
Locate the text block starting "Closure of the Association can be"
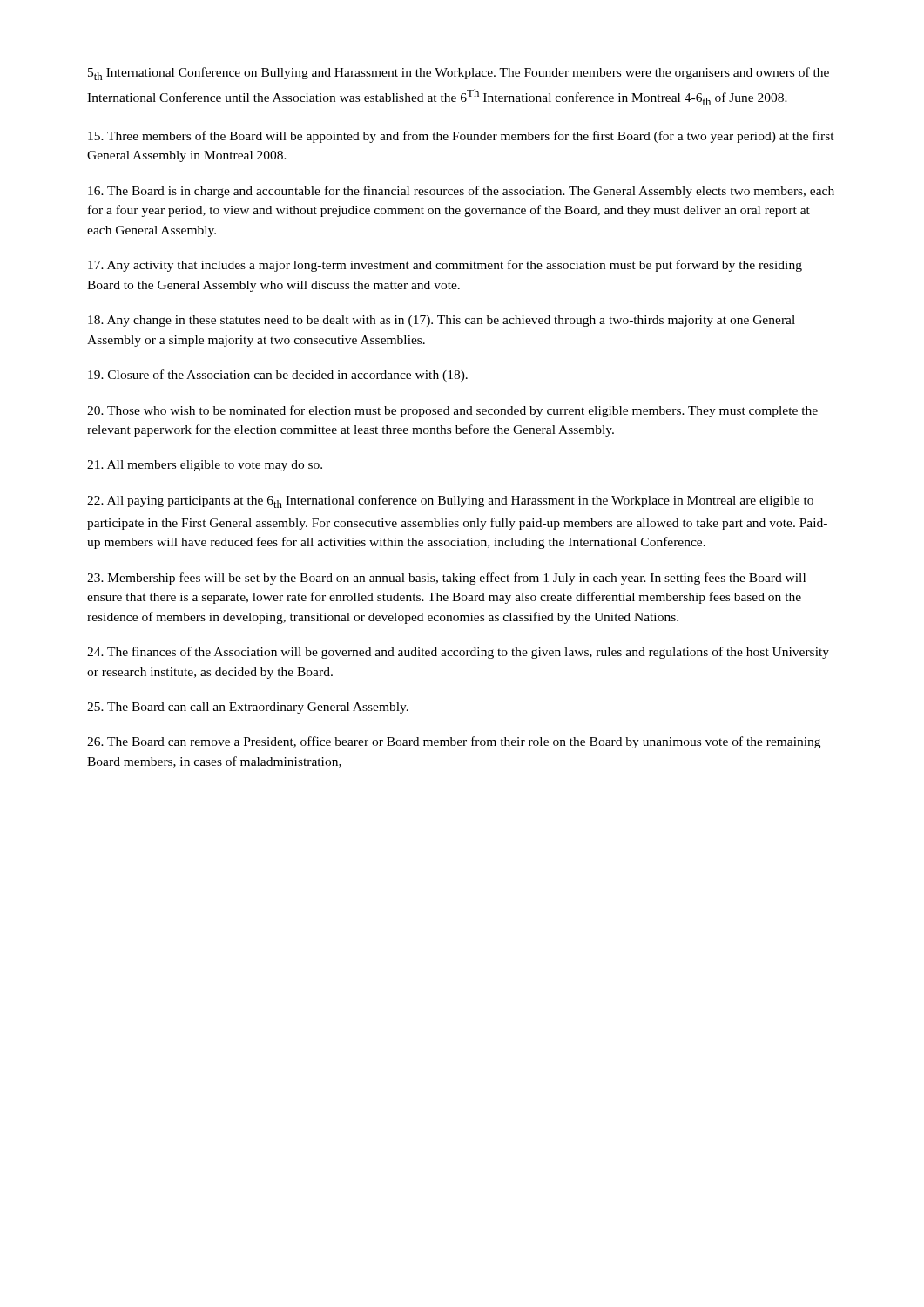pos(278,374)
